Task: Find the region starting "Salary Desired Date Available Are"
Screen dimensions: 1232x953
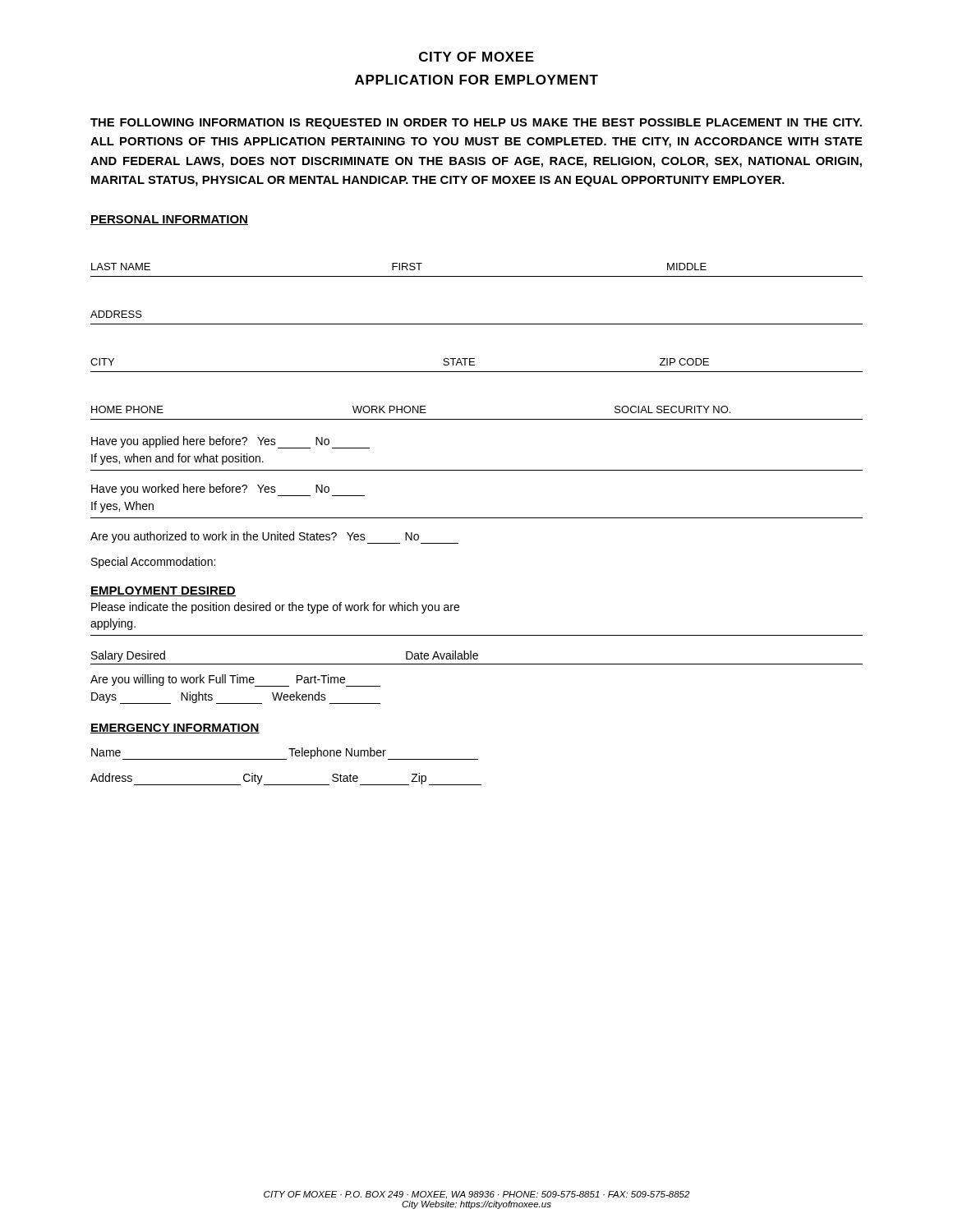Action: (x=131, y=658)
